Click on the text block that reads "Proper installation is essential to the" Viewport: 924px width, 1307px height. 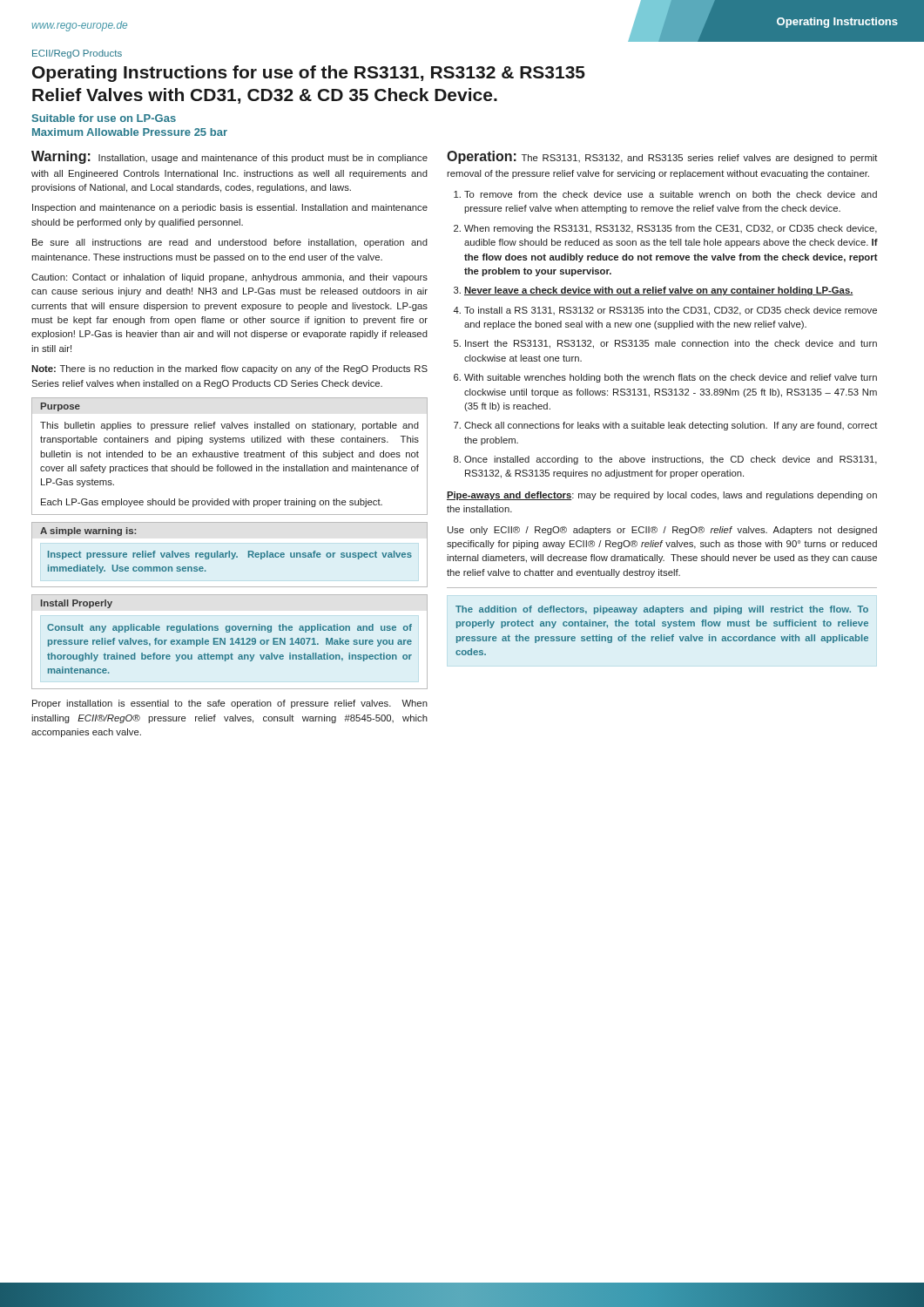coord(229,718)
